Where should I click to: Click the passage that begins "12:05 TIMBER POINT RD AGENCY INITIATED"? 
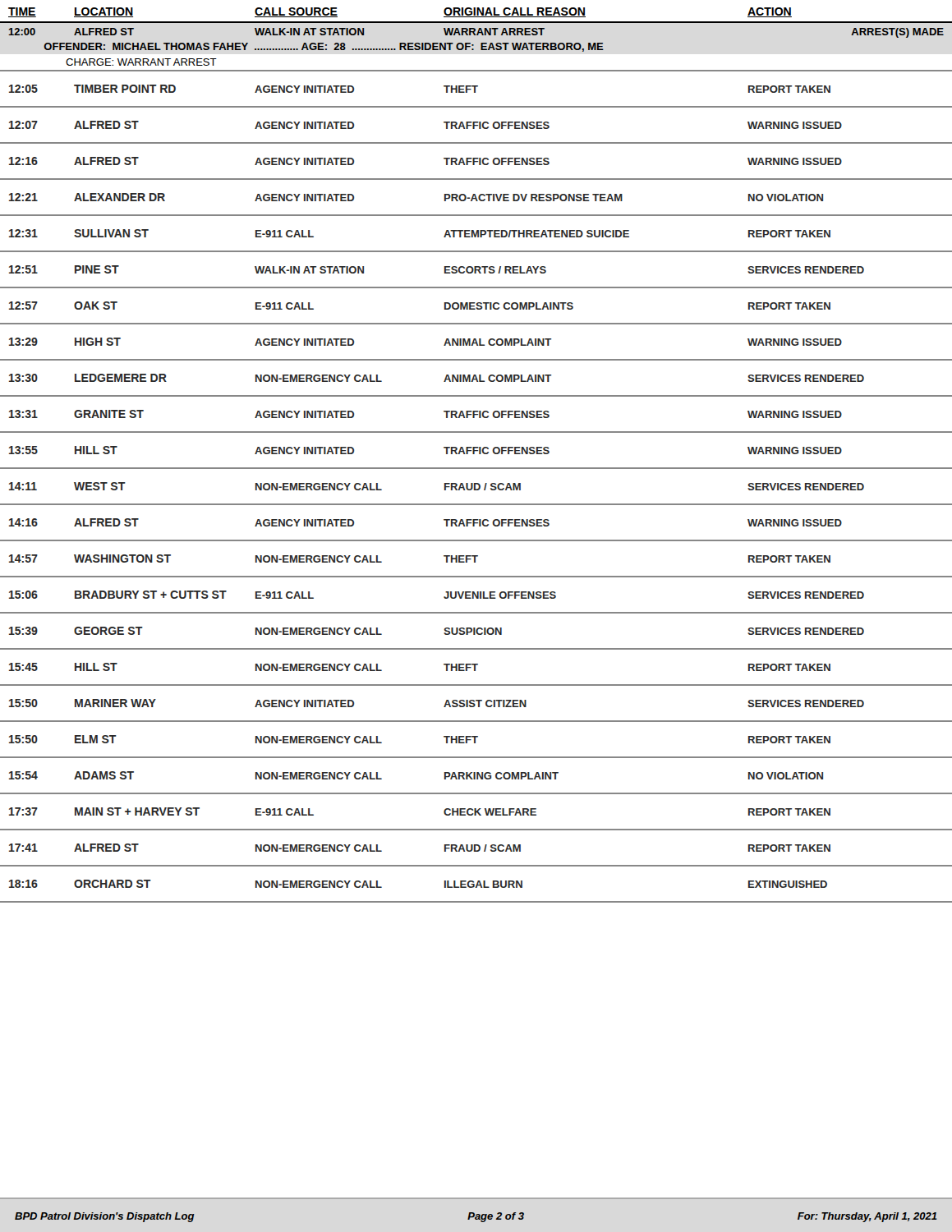tap(460, 89)
